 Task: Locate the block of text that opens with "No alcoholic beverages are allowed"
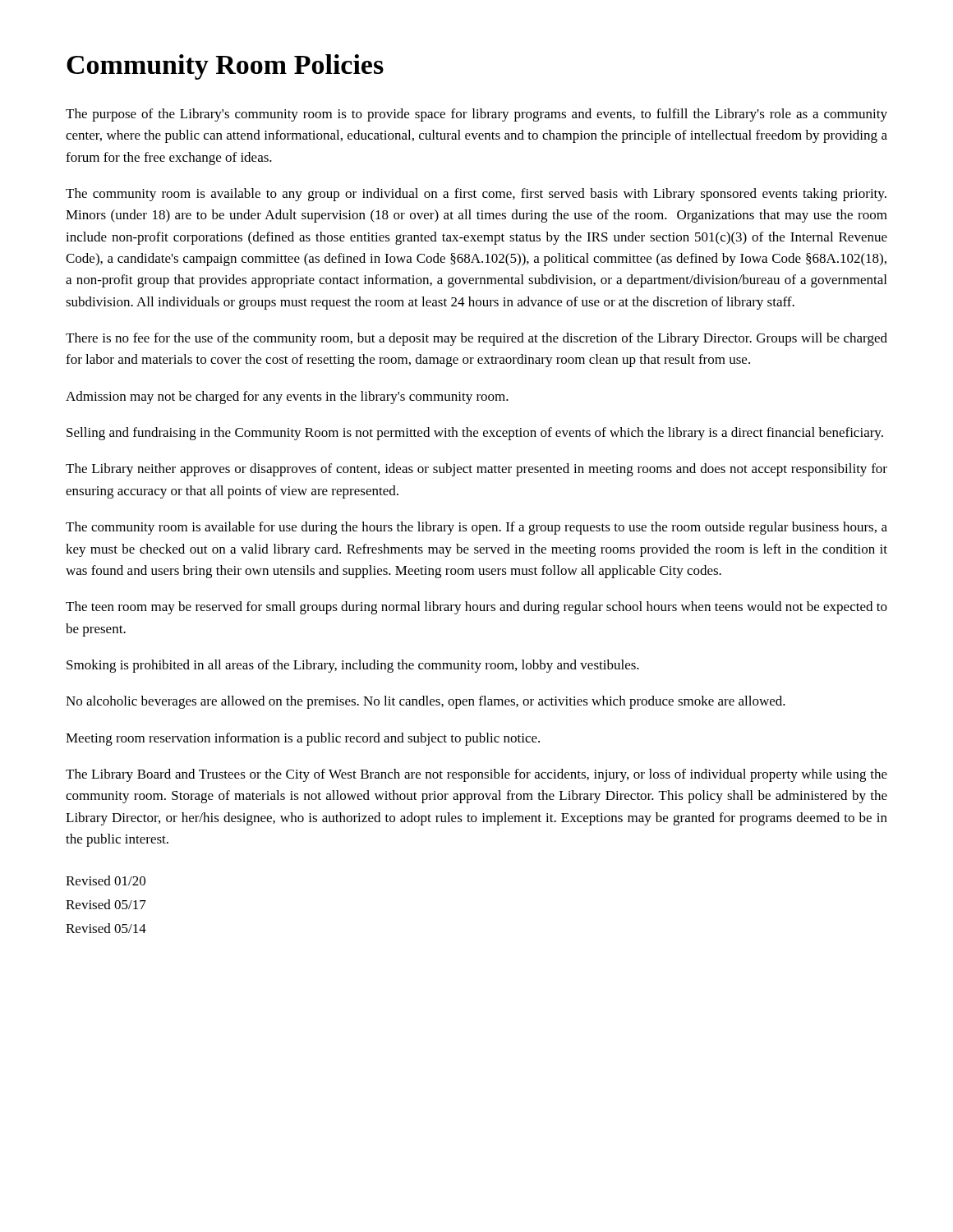point(426,701)
